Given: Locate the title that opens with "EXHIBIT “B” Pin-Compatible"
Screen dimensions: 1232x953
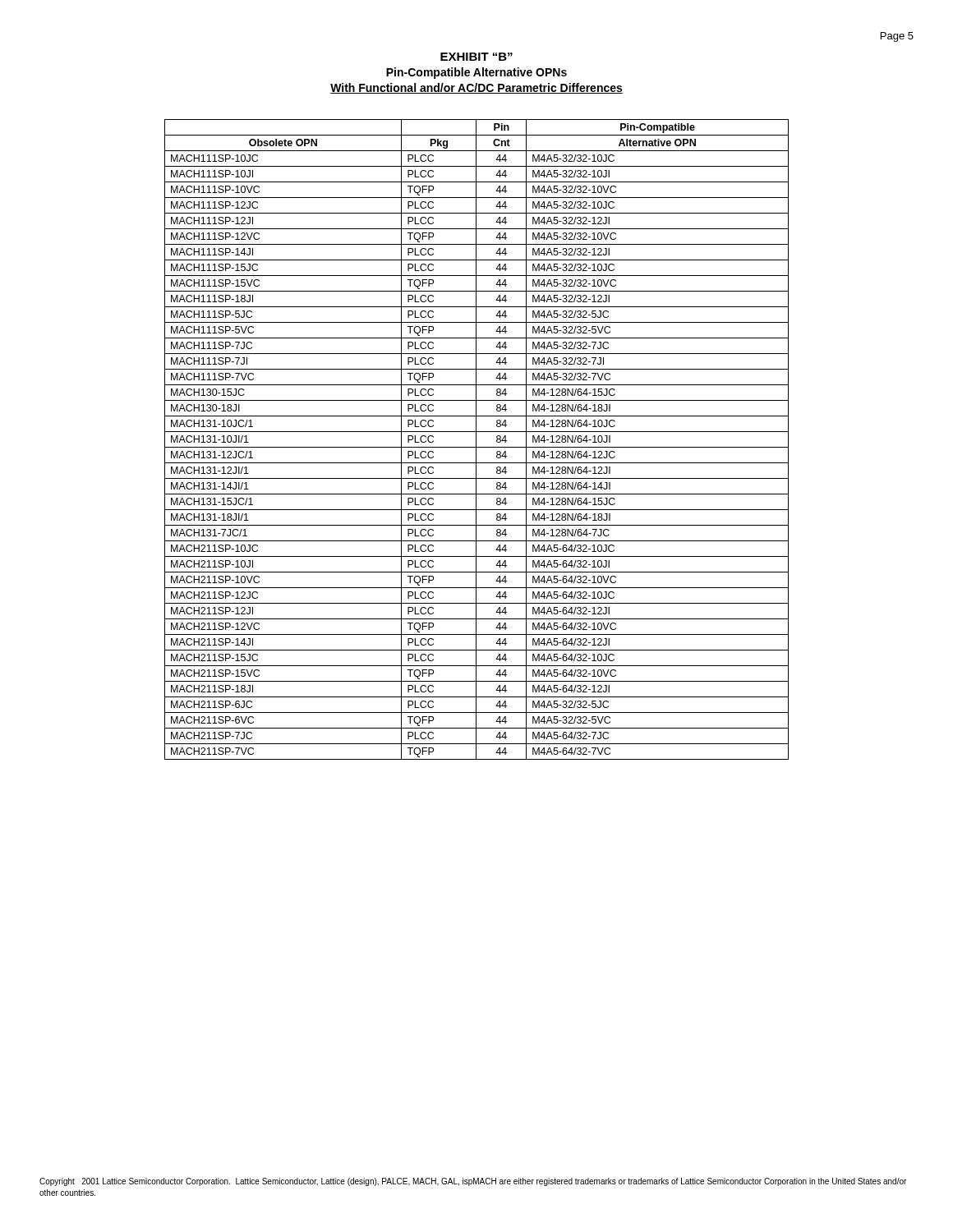Looking at the screenshot, I should [x=476, y=72].
